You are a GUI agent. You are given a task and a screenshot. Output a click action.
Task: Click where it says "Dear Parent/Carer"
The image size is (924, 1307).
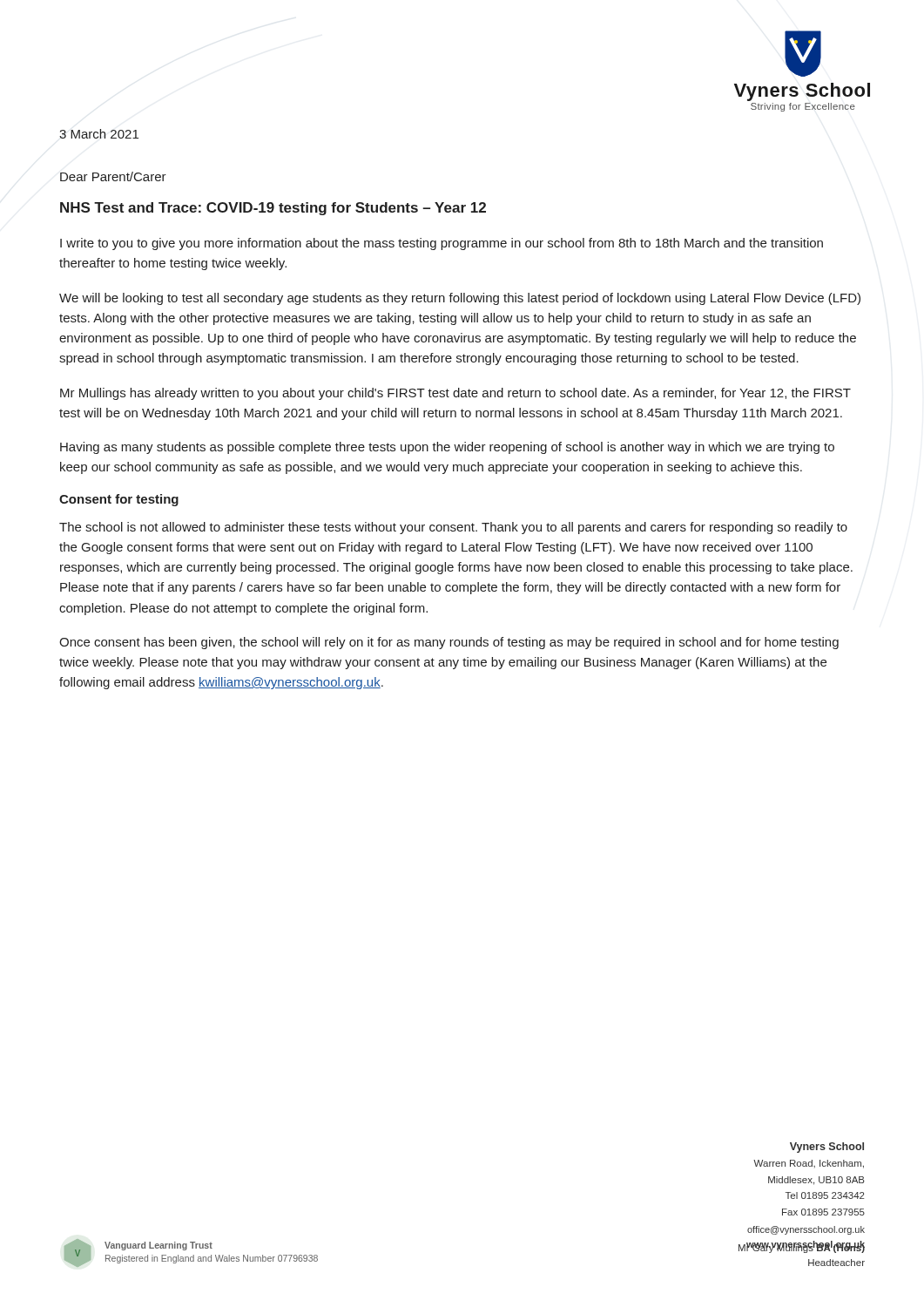[x=113, y=176]
